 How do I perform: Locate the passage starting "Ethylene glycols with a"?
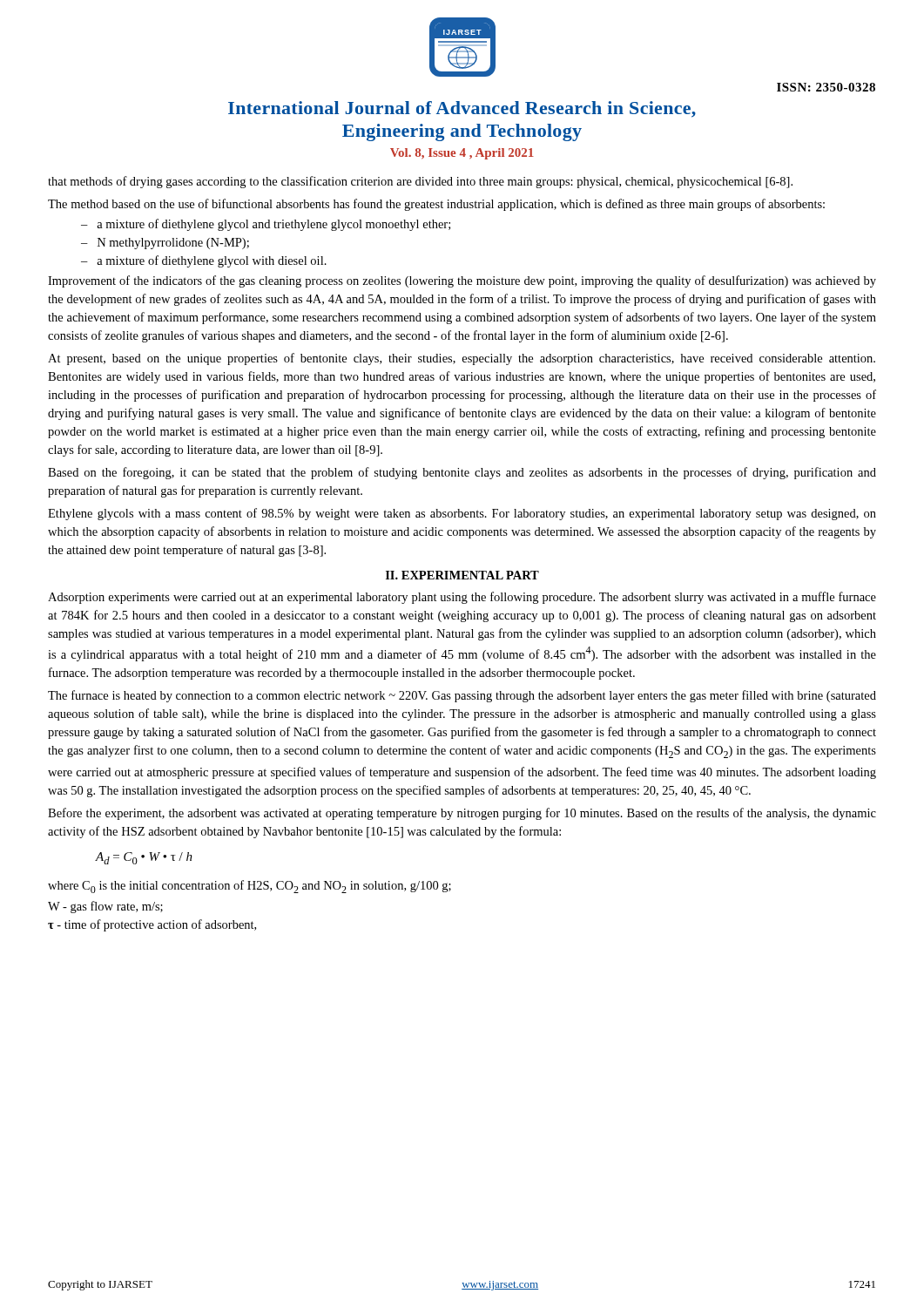pos(462,532)
